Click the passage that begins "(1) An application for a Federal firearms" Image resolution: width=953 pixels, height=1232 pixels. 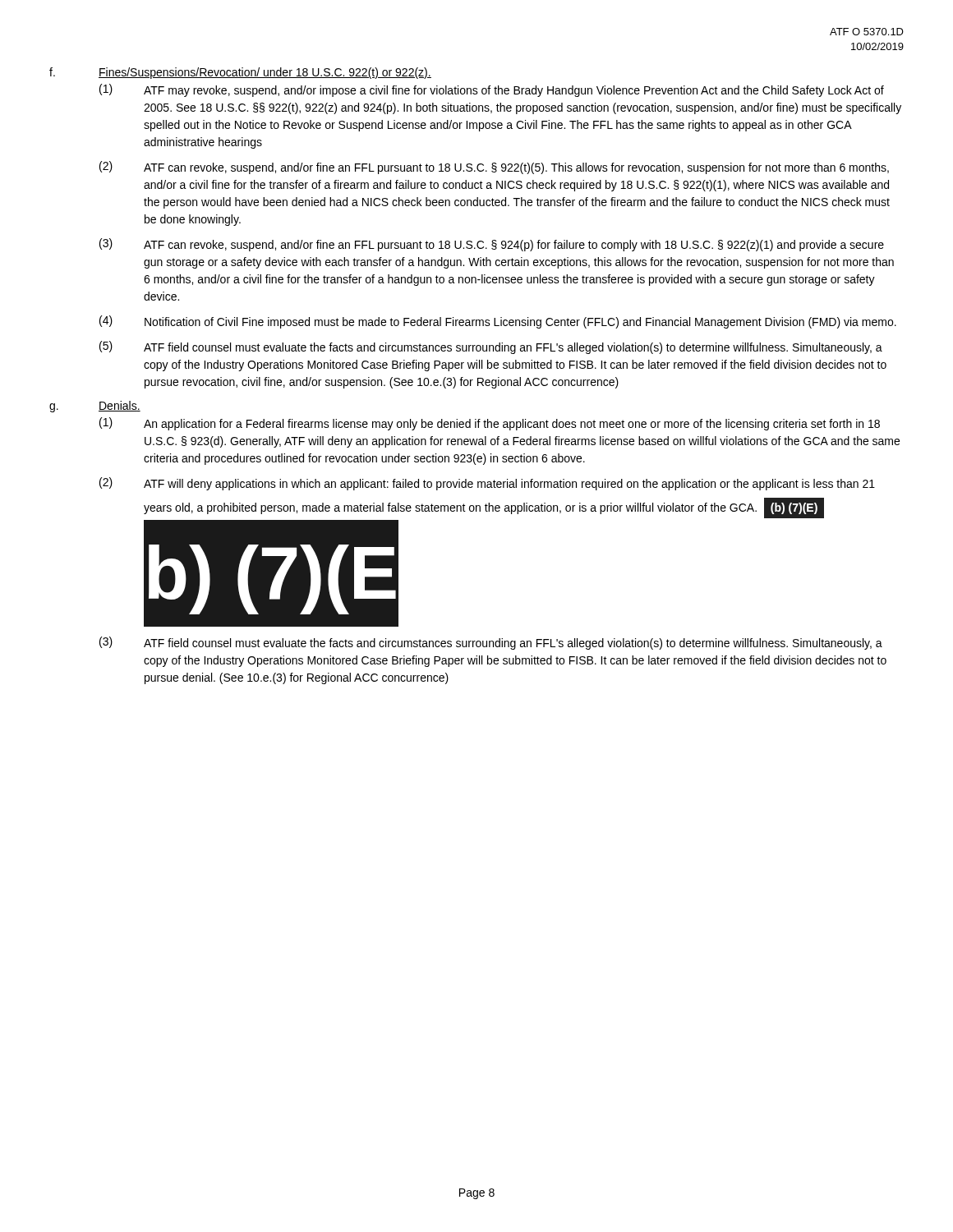click(501, 441)
